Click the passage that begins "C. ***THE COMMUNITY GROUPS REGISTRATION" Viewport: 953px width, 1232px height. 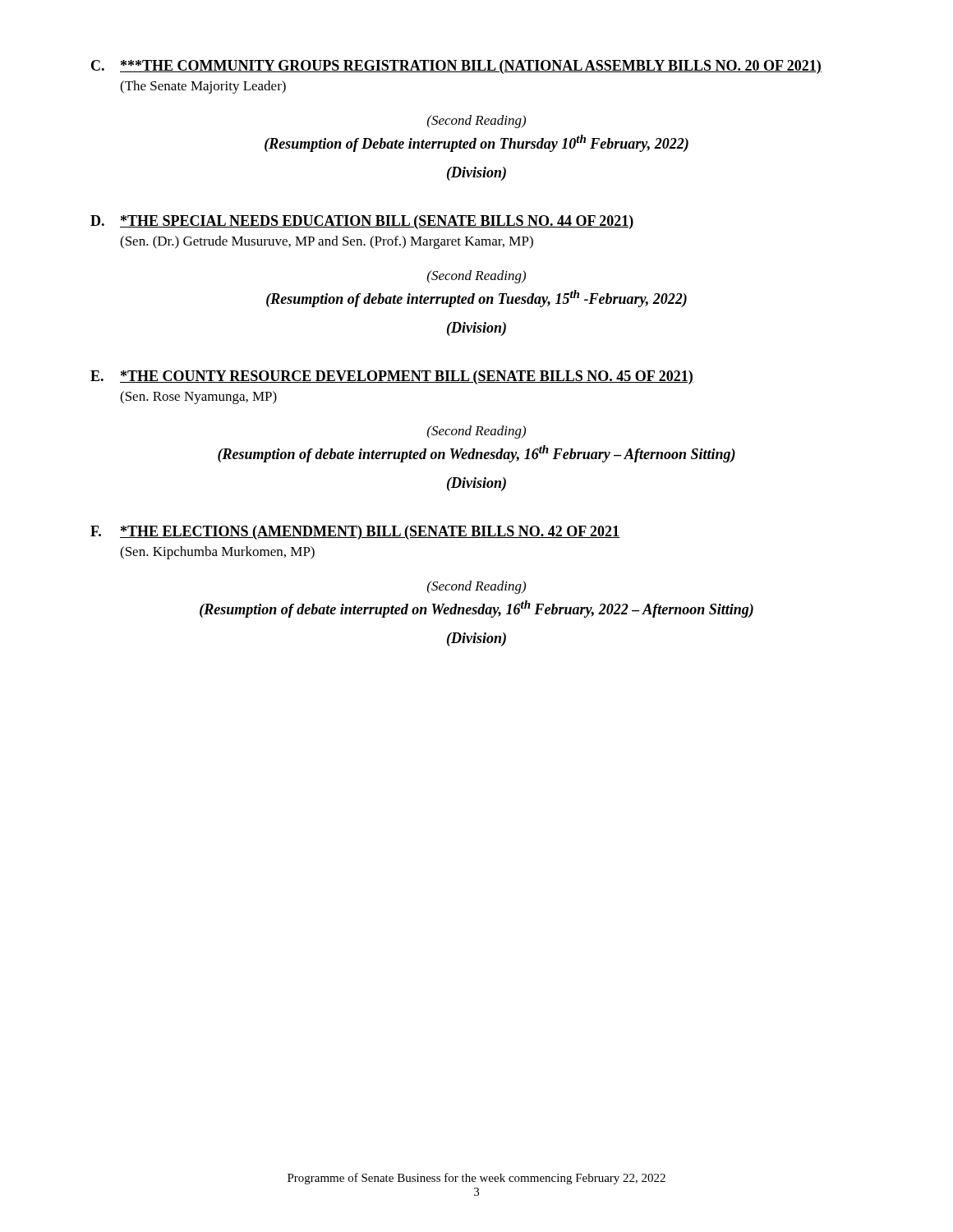click(476, 120)
